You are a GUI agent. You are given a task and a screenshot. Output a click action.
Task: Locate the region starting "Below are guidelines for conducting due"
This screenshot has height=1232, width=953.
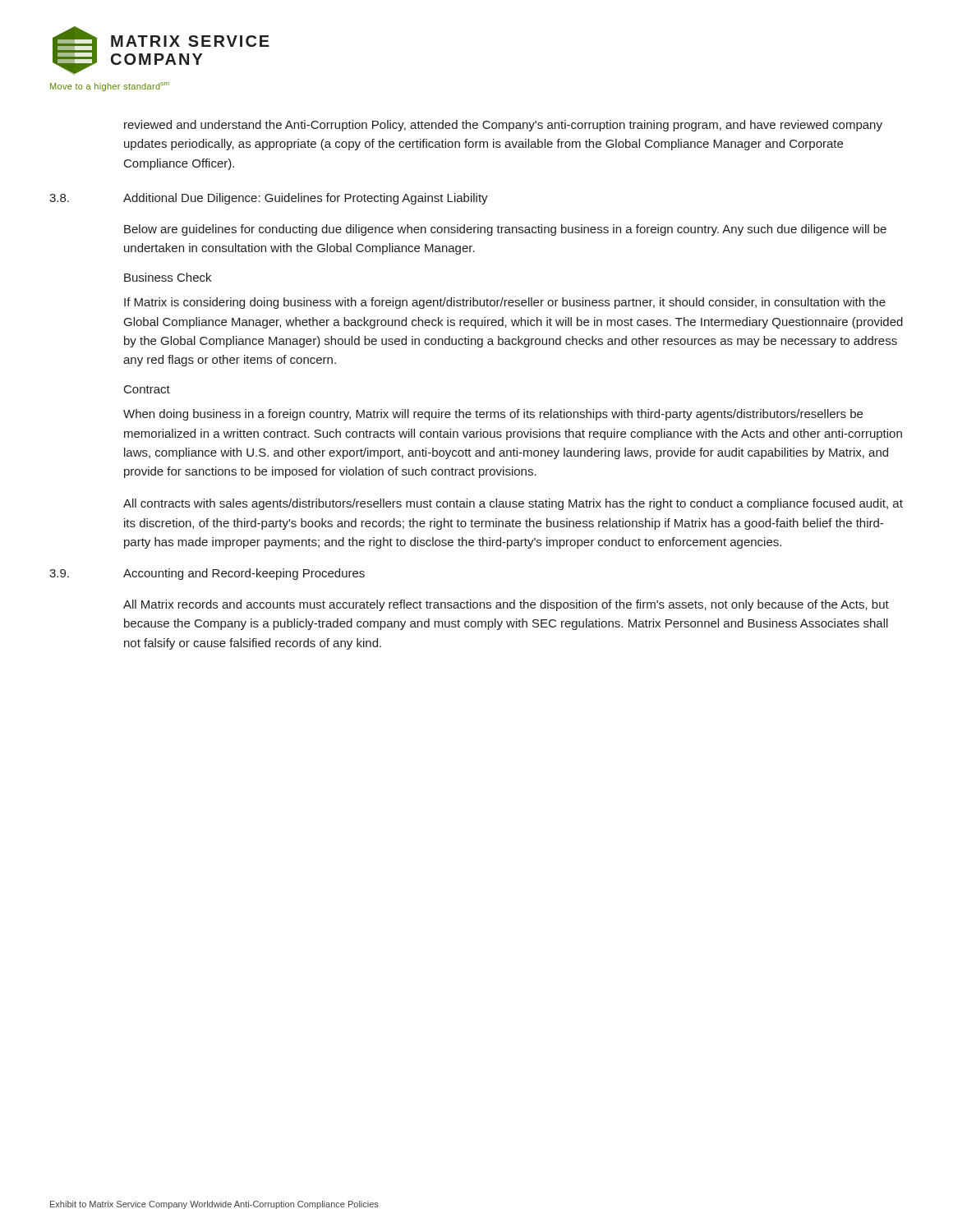coord(505,230)
